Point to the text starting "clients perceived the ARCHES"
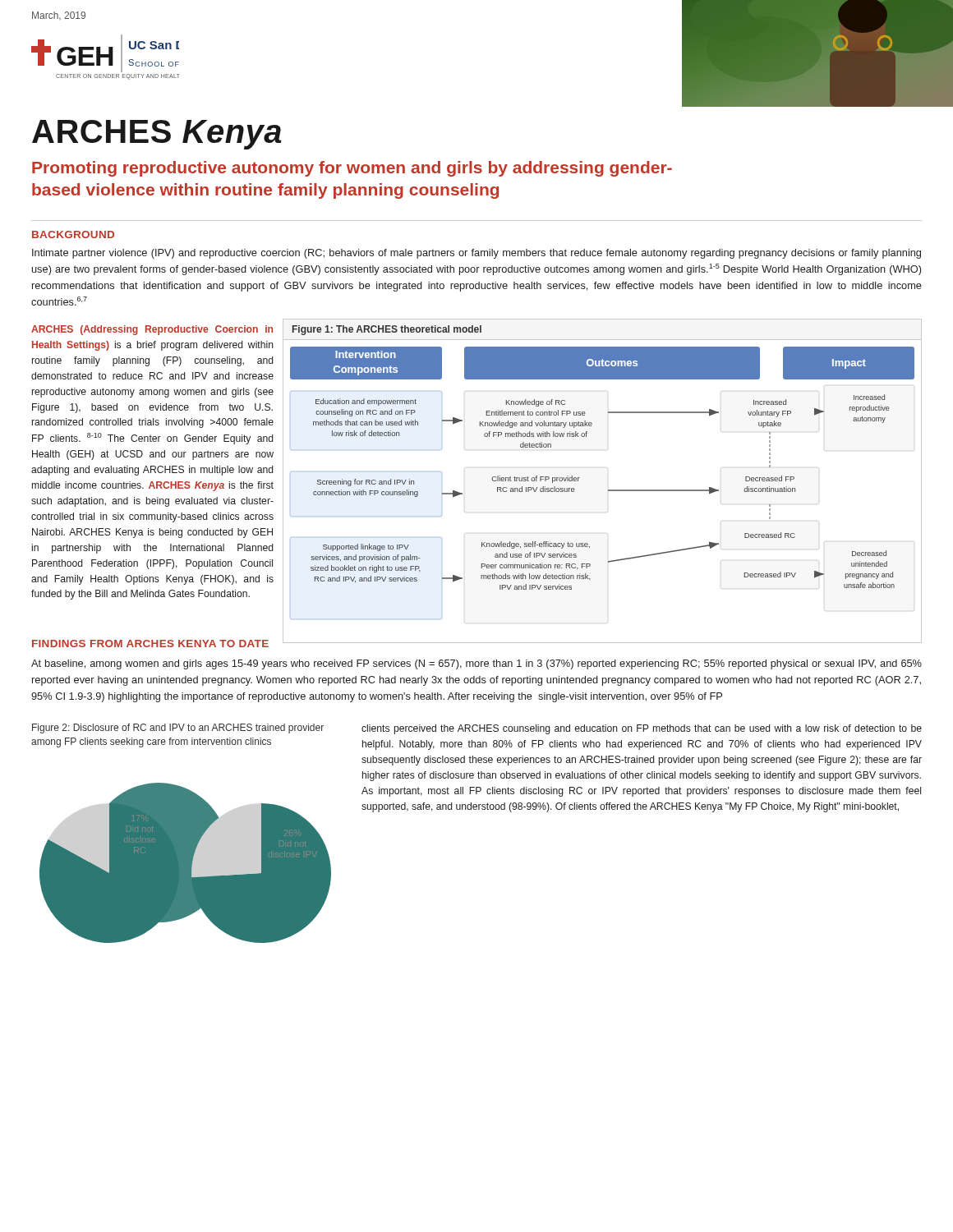The width and height of the screenshot is (953, 1232). [x=642, y=767]
